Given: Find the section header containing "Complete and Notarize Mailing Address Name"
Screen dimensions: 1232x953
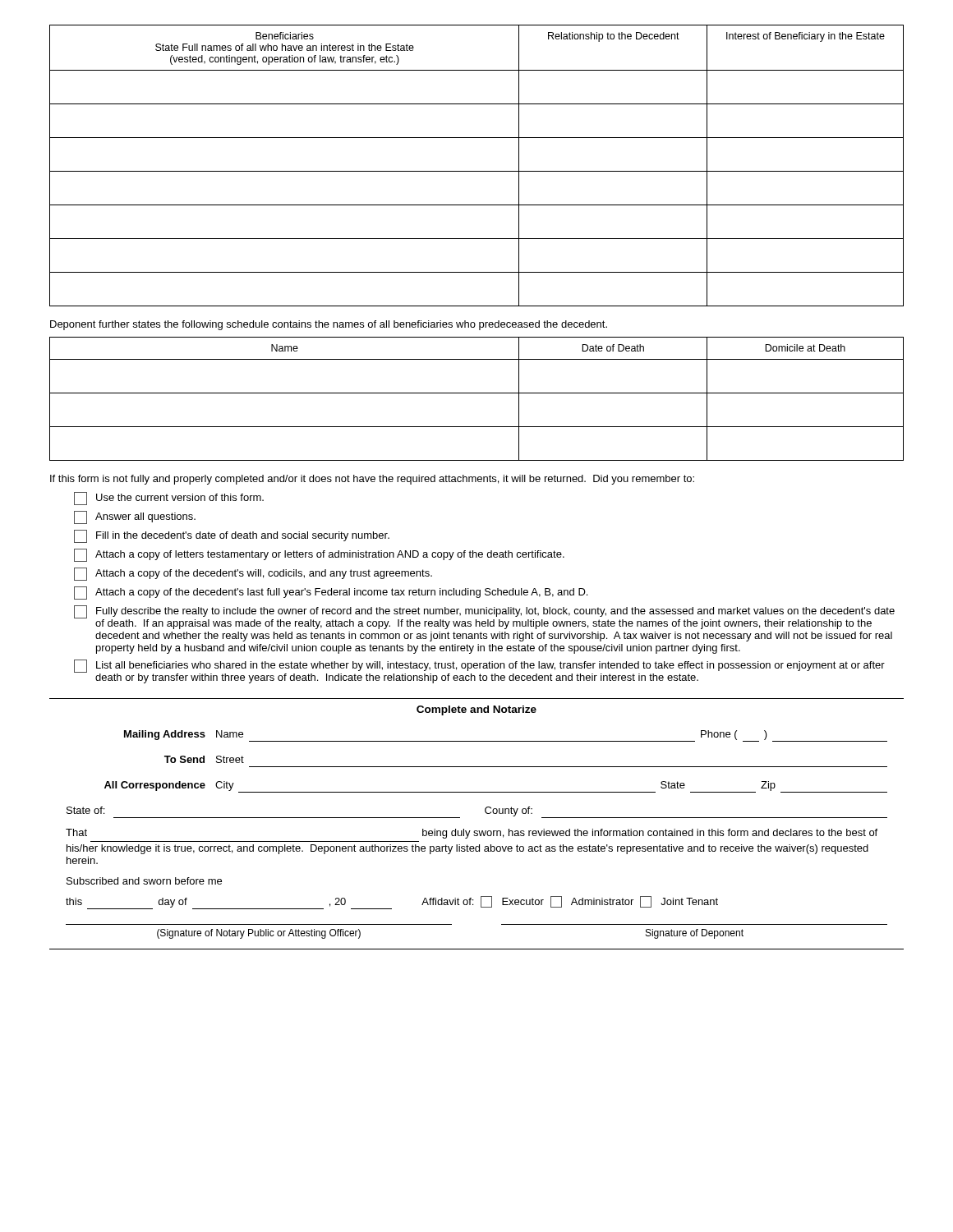Looking at the screenshot, I should coord(476,824).
